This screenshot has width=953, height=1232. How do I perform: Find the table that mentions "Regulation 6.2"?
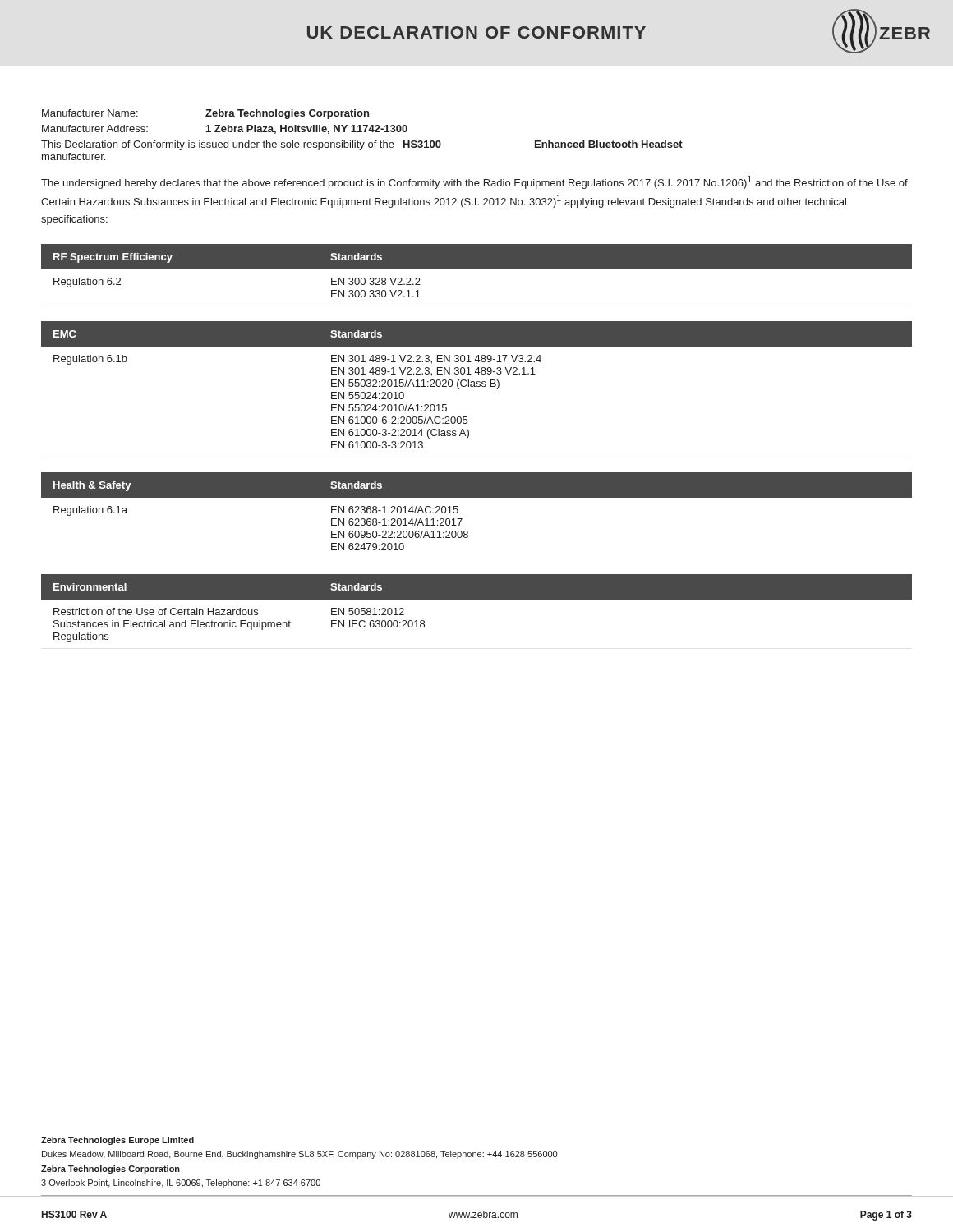pos(476,275)
